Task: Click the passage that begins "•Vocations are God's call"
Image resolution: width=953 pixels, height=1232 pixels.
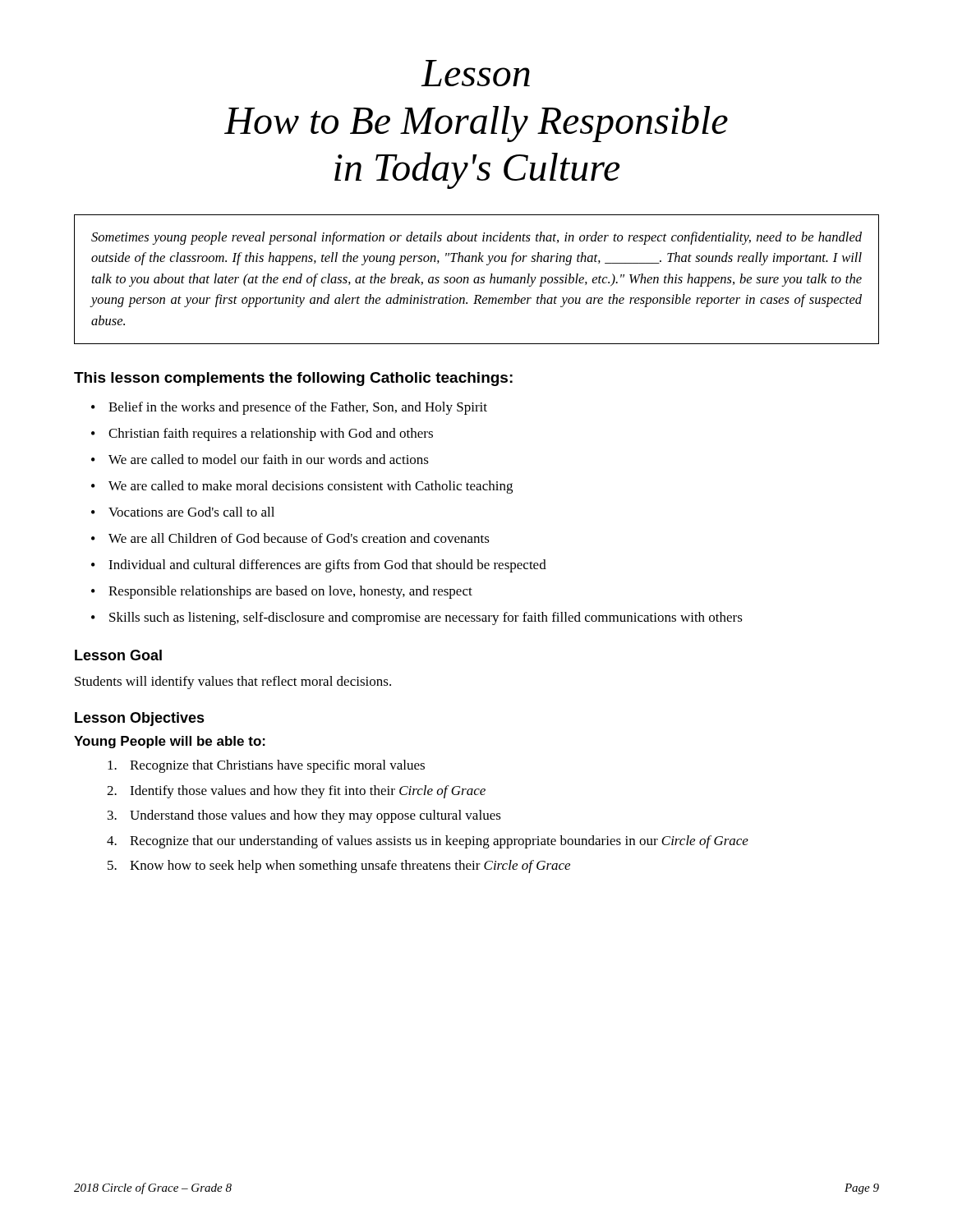Action: pyautogui.click(x=183, y=512)
